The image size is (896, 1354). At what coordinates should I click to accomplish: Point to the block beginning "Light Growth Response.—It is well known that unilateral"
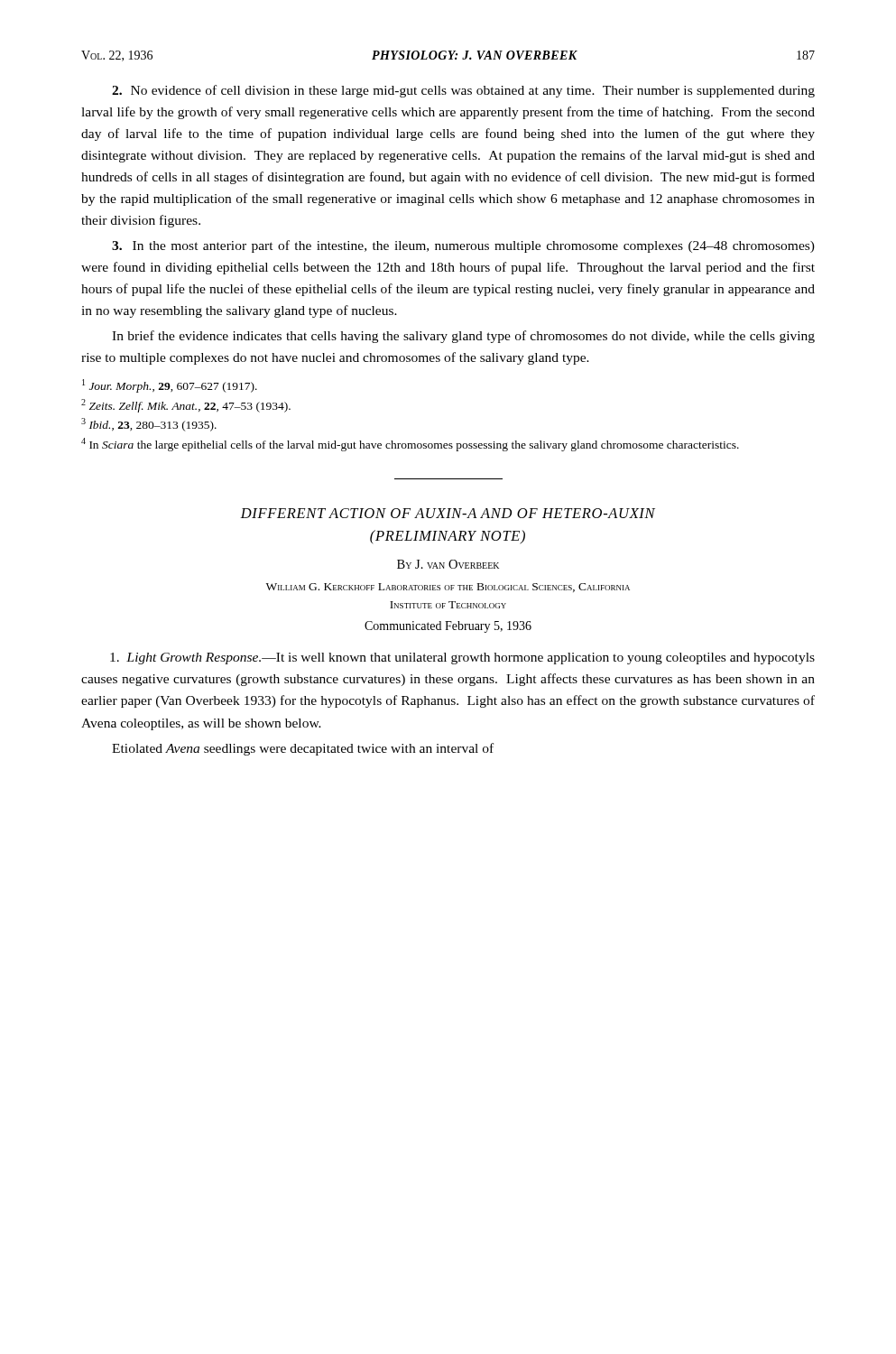click(448, 690)
